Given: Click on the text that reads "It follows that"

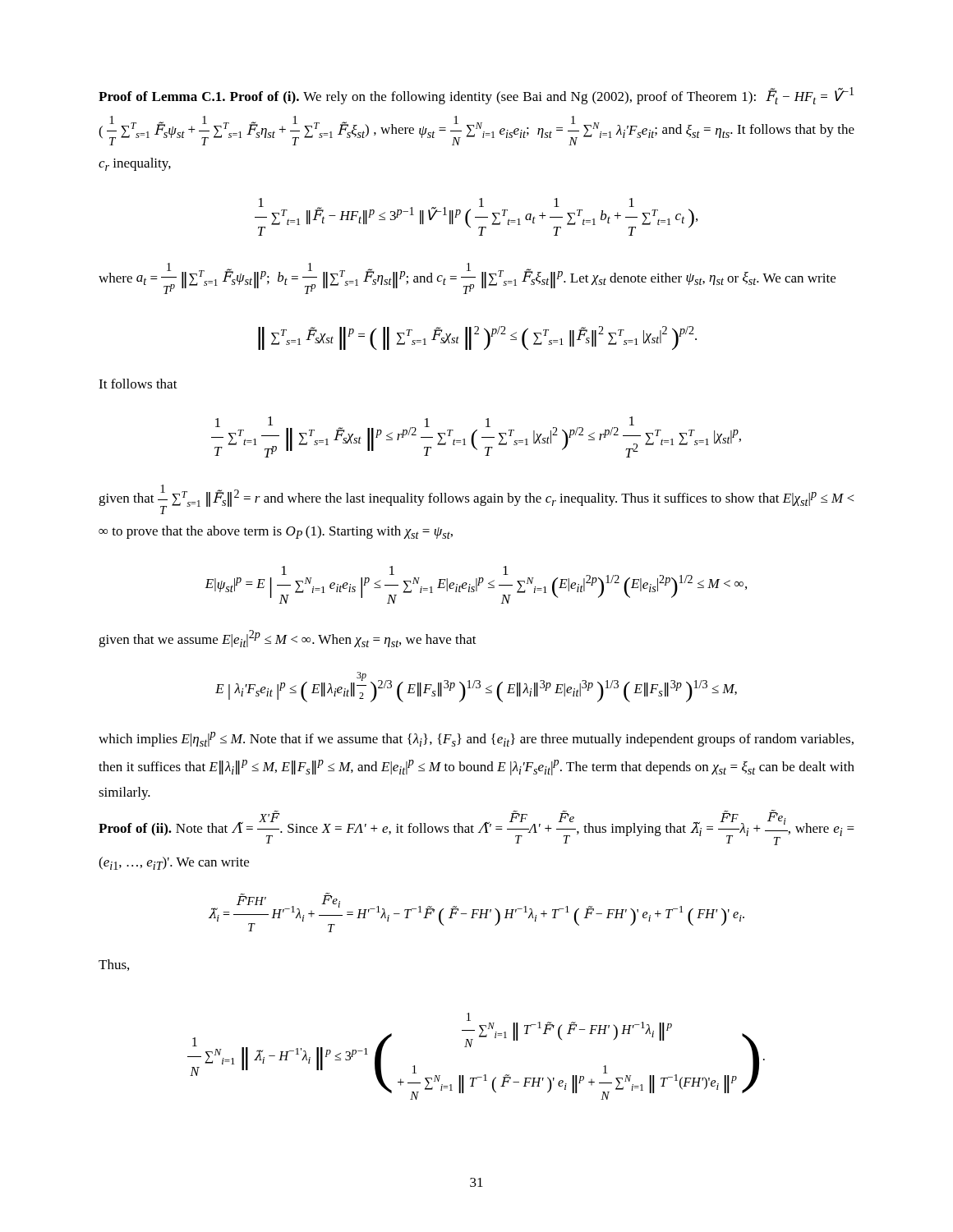Looking at the screenshot, I should 138,384.
